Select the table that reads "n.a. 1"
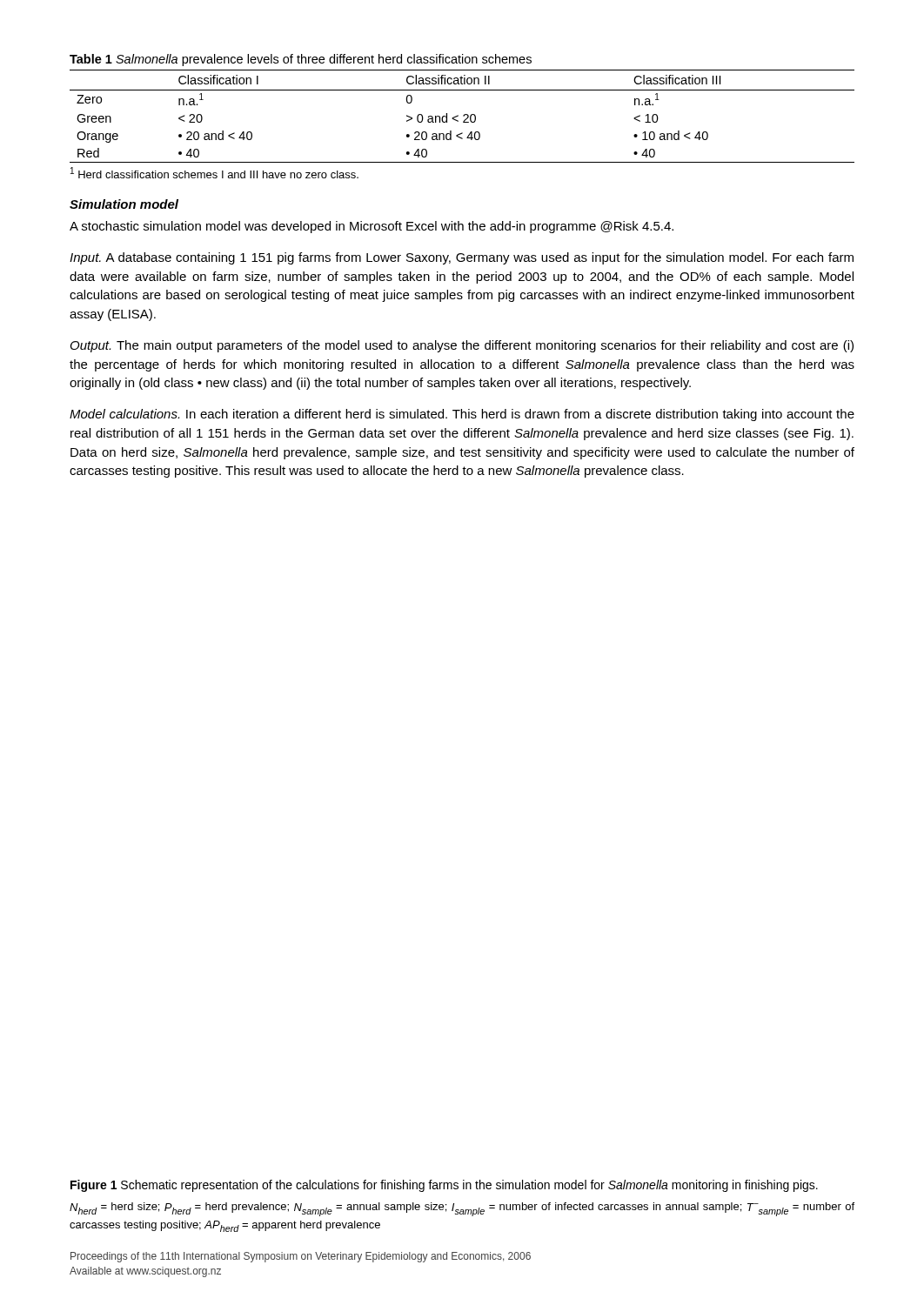 point(462,107)
